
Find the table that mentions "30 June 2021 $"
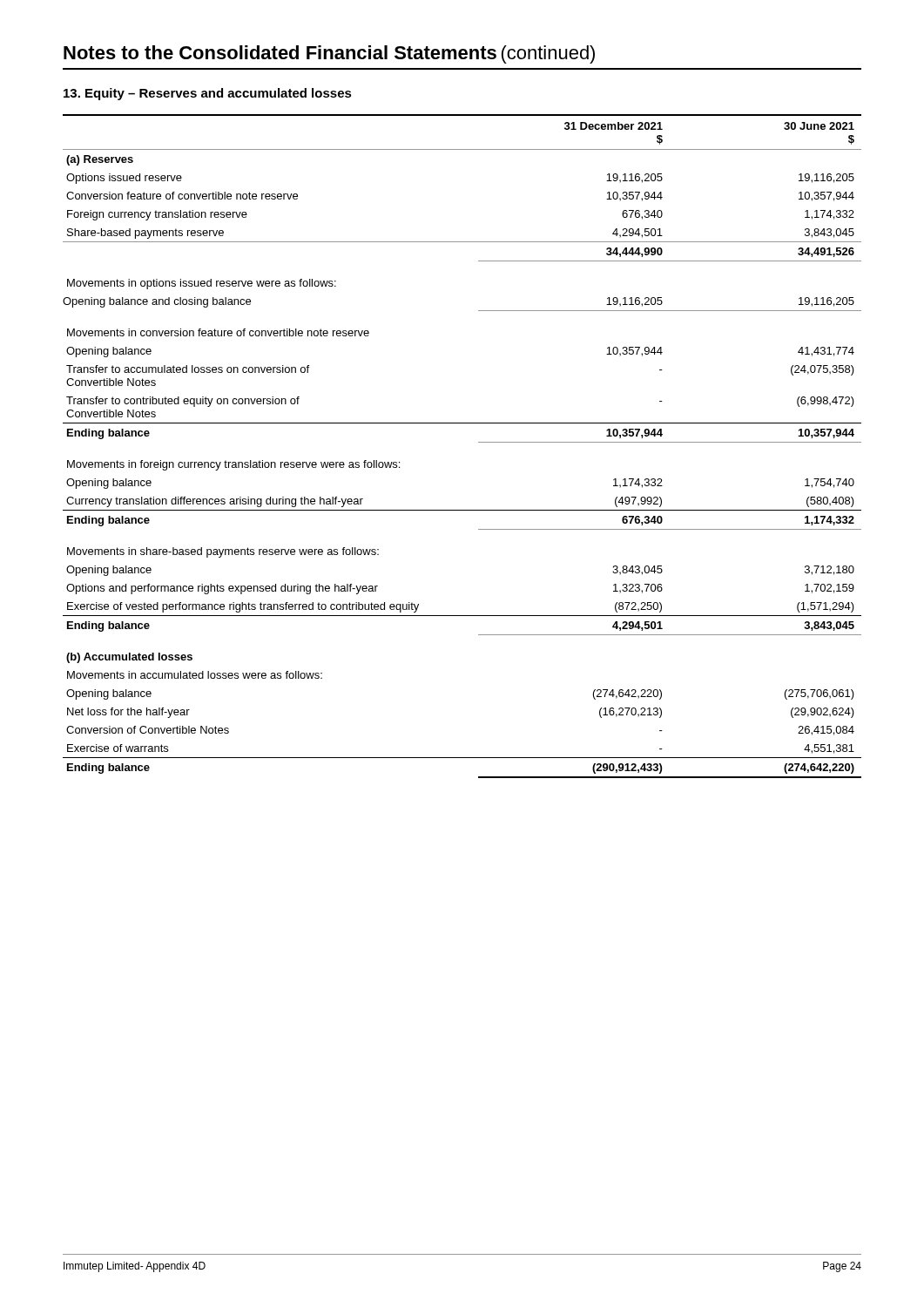tap(462, 446)
